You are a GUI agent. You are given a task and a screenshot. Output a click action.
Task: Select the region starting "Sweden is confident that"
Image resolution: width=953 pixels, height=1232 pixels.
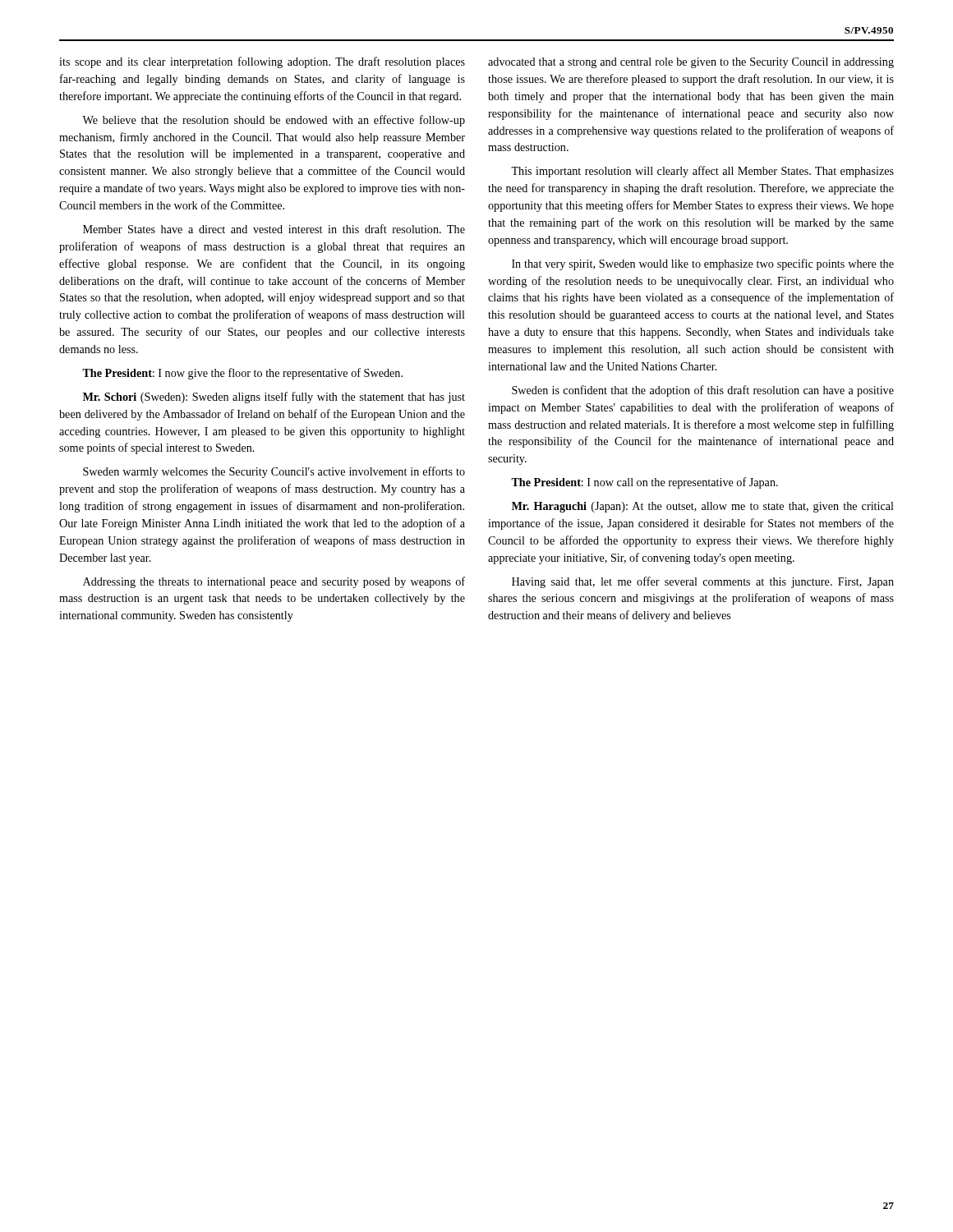point(691,424)
